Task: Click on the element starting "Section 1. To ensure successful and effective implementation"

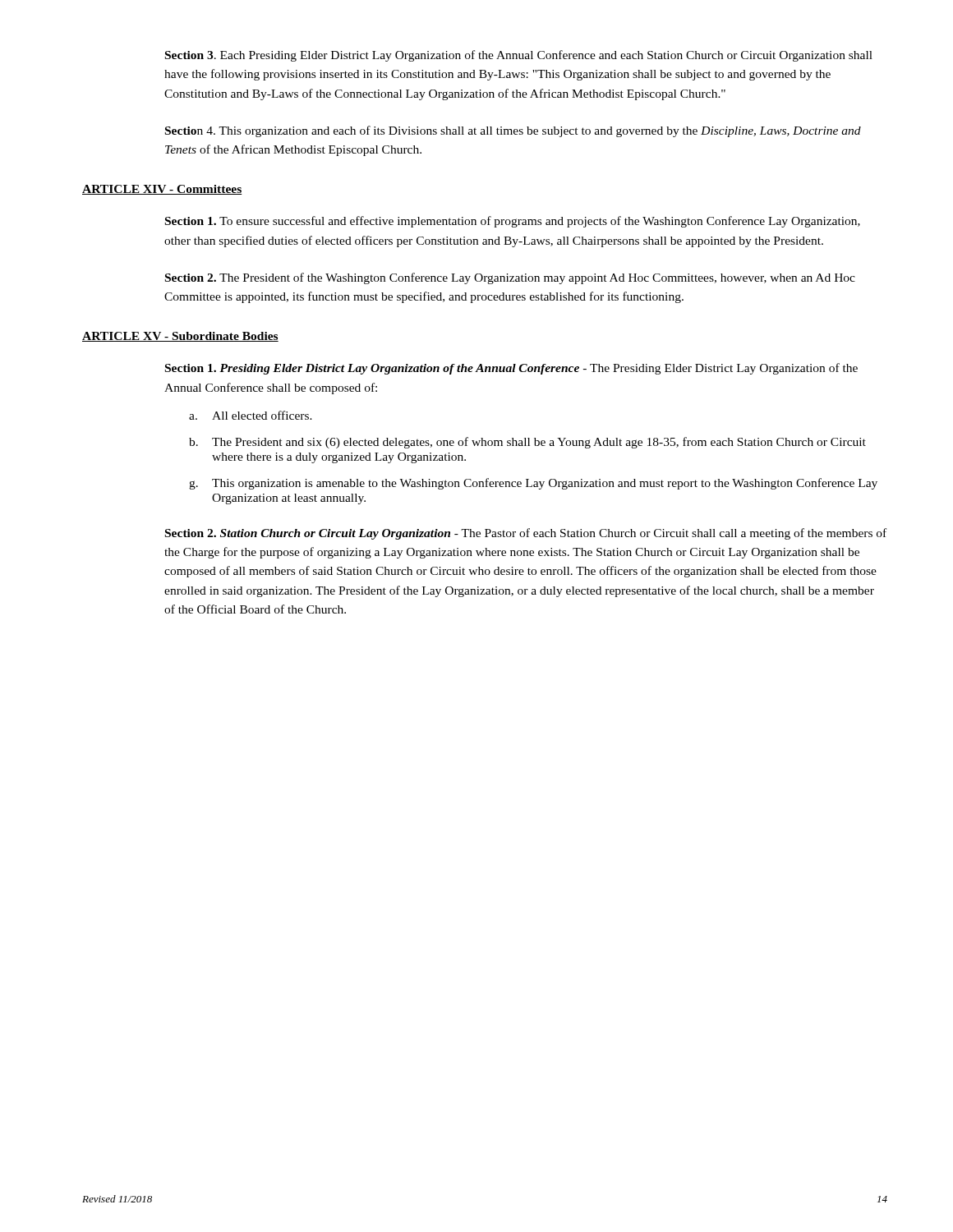Action: [526, 230]
